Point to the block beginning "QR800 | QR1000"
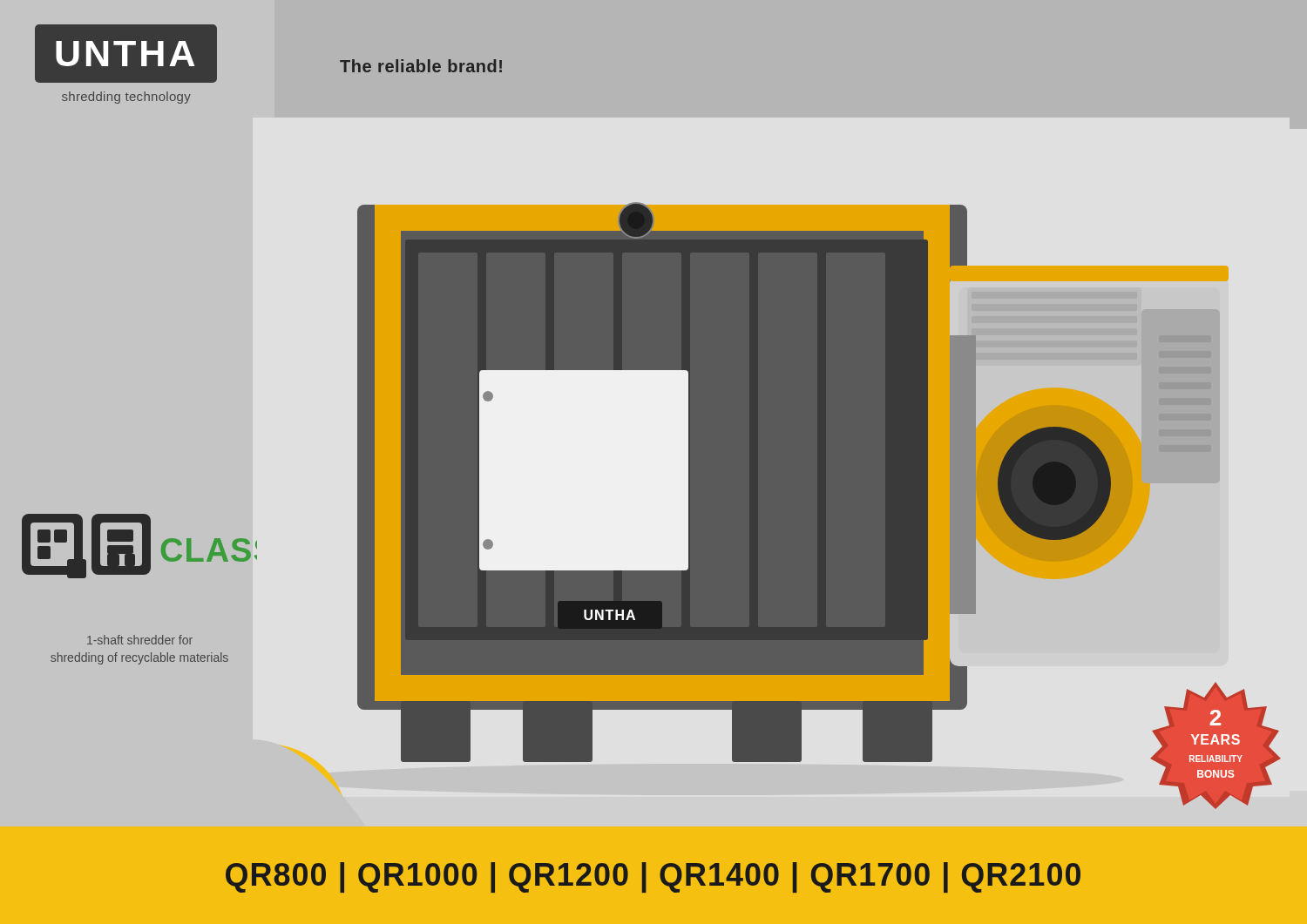The height and width of the screenshot is (924, 1307). click(x=654, y=875)
